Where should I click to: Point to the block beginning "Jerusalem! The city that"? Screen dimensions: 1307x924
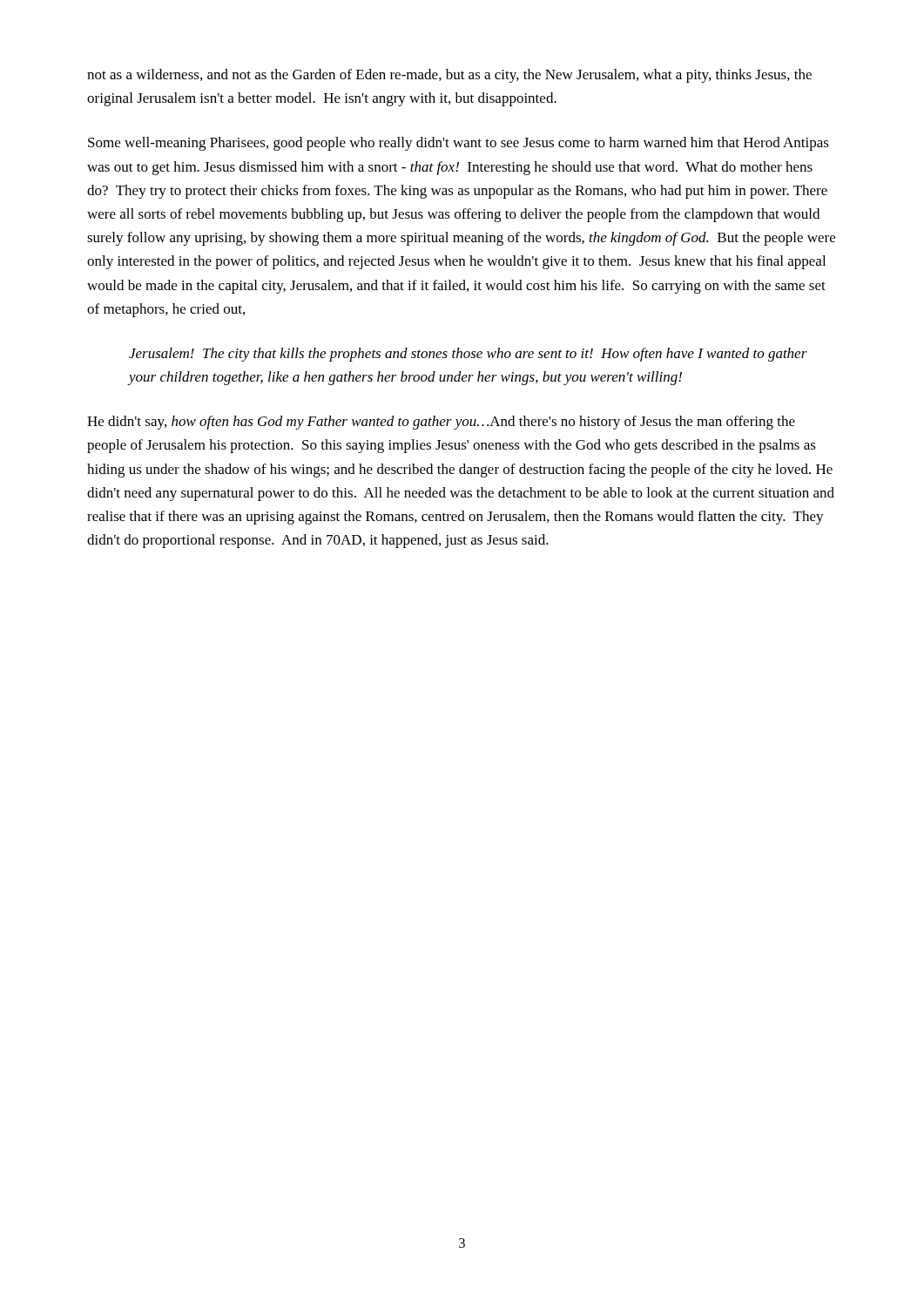pyautogui.click(x=468, y=365)
